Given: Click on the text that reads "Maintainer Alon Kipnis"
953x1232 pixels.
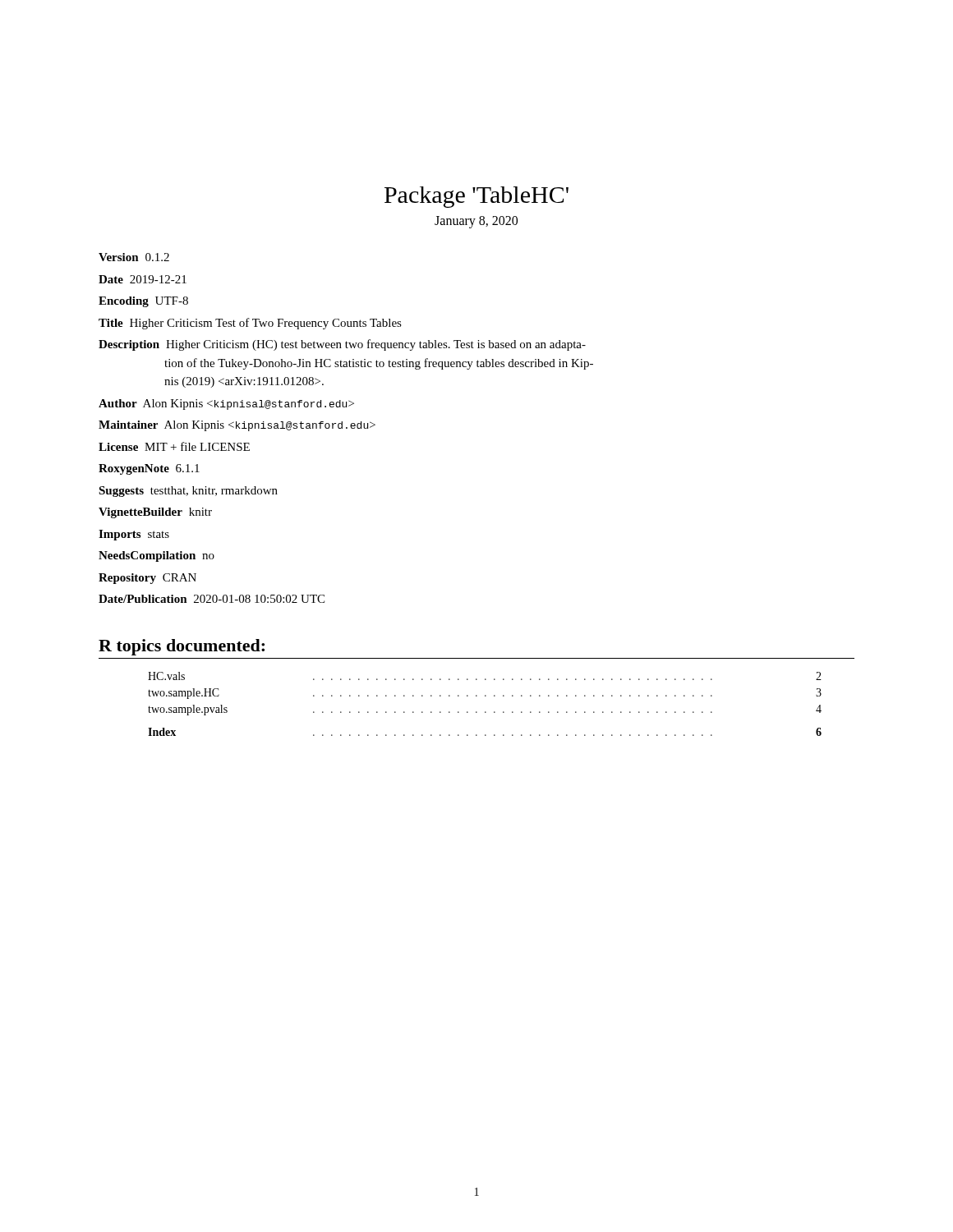Looking at the screenshot, I should [237, 425].
